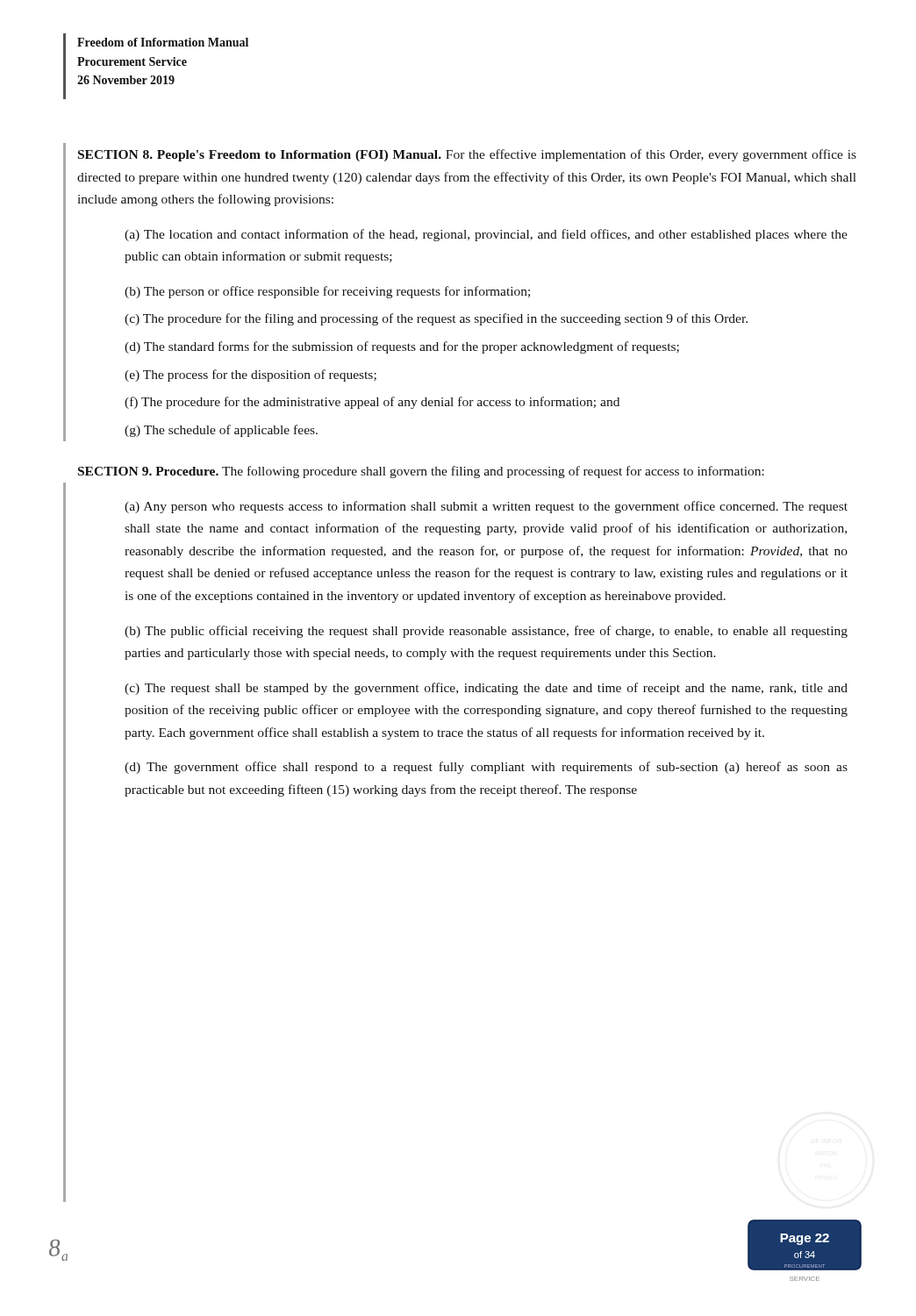Point to the text starting "(f) The procedure for"

(x=372, y=401)
